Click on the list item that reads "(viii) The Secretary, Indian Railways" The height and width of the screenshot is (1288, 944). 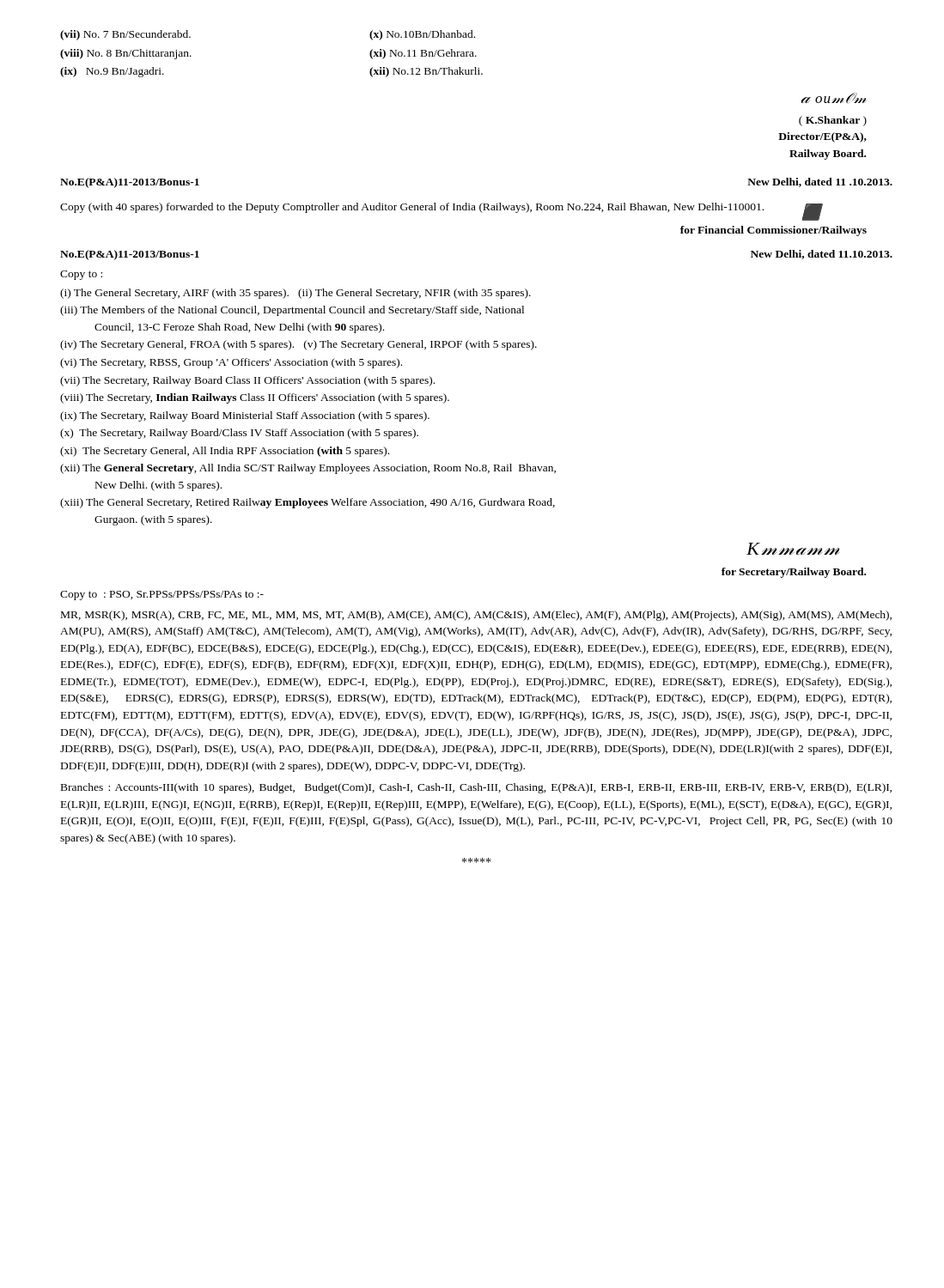[x=255, y=397]
